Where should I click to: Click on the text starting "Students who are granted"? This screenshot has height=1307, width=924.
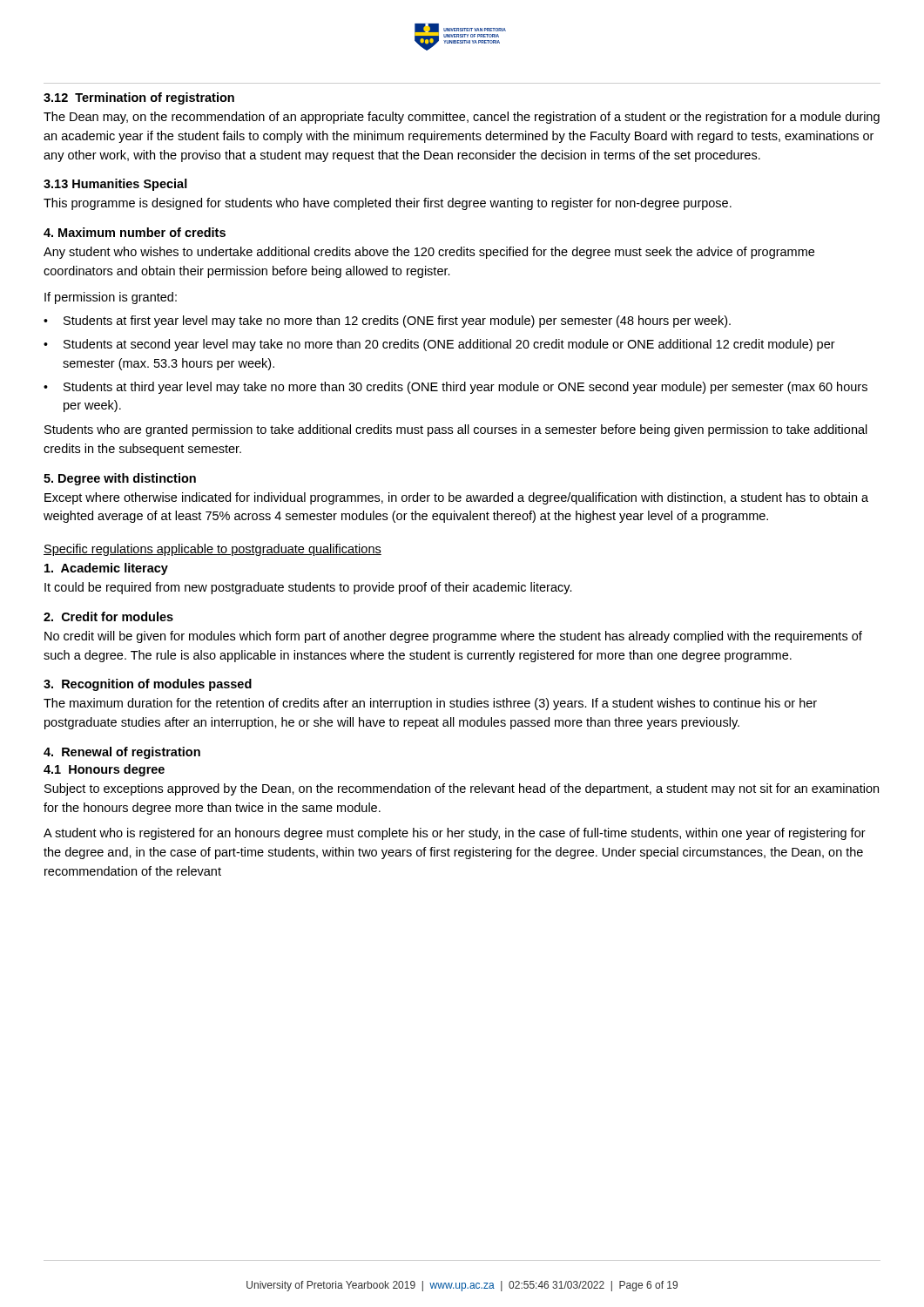456,439
